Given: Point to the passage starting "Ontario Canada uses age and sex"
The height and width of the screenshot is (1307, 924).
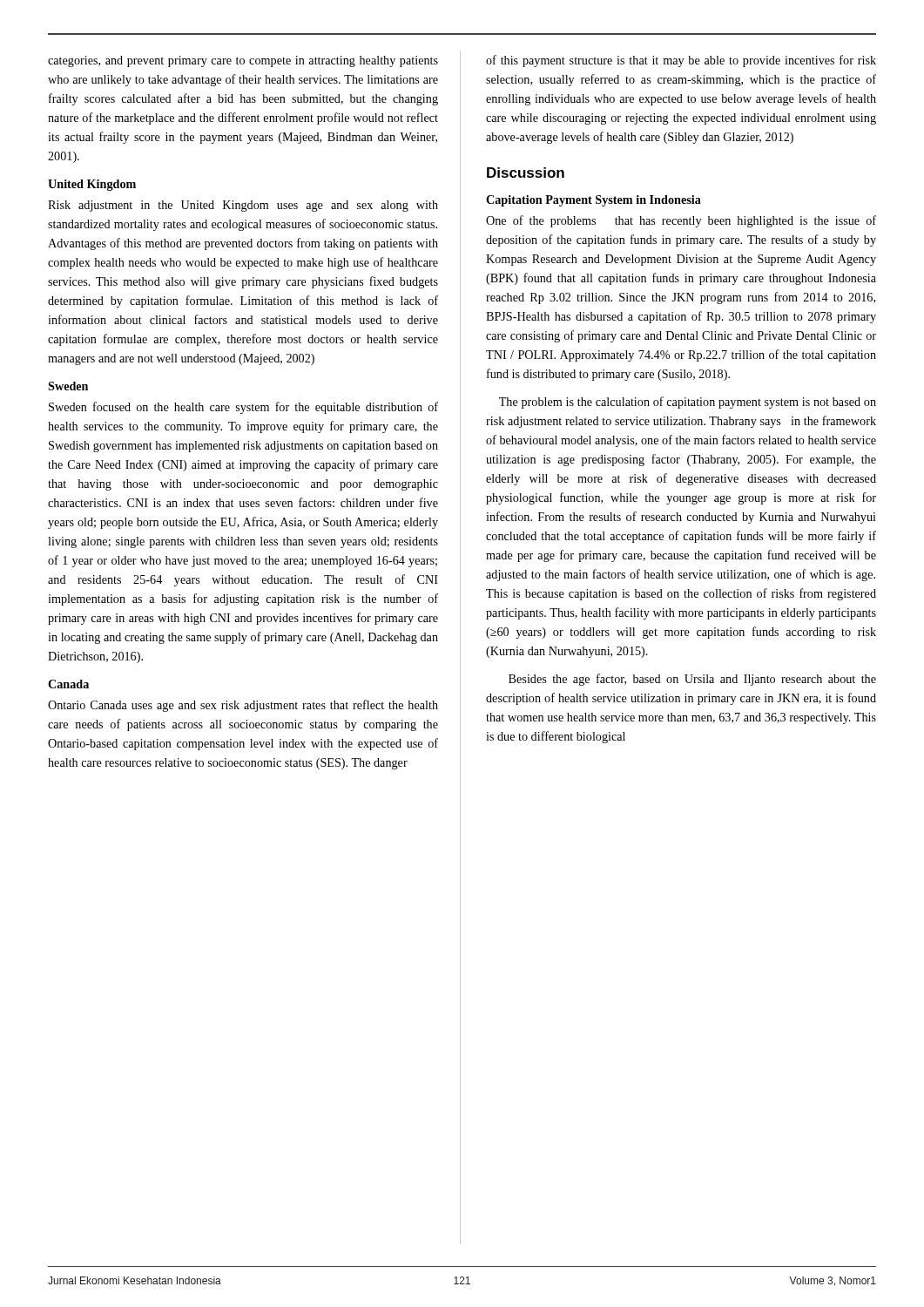Looking at the screenshot, I should [x=243, y=734].
